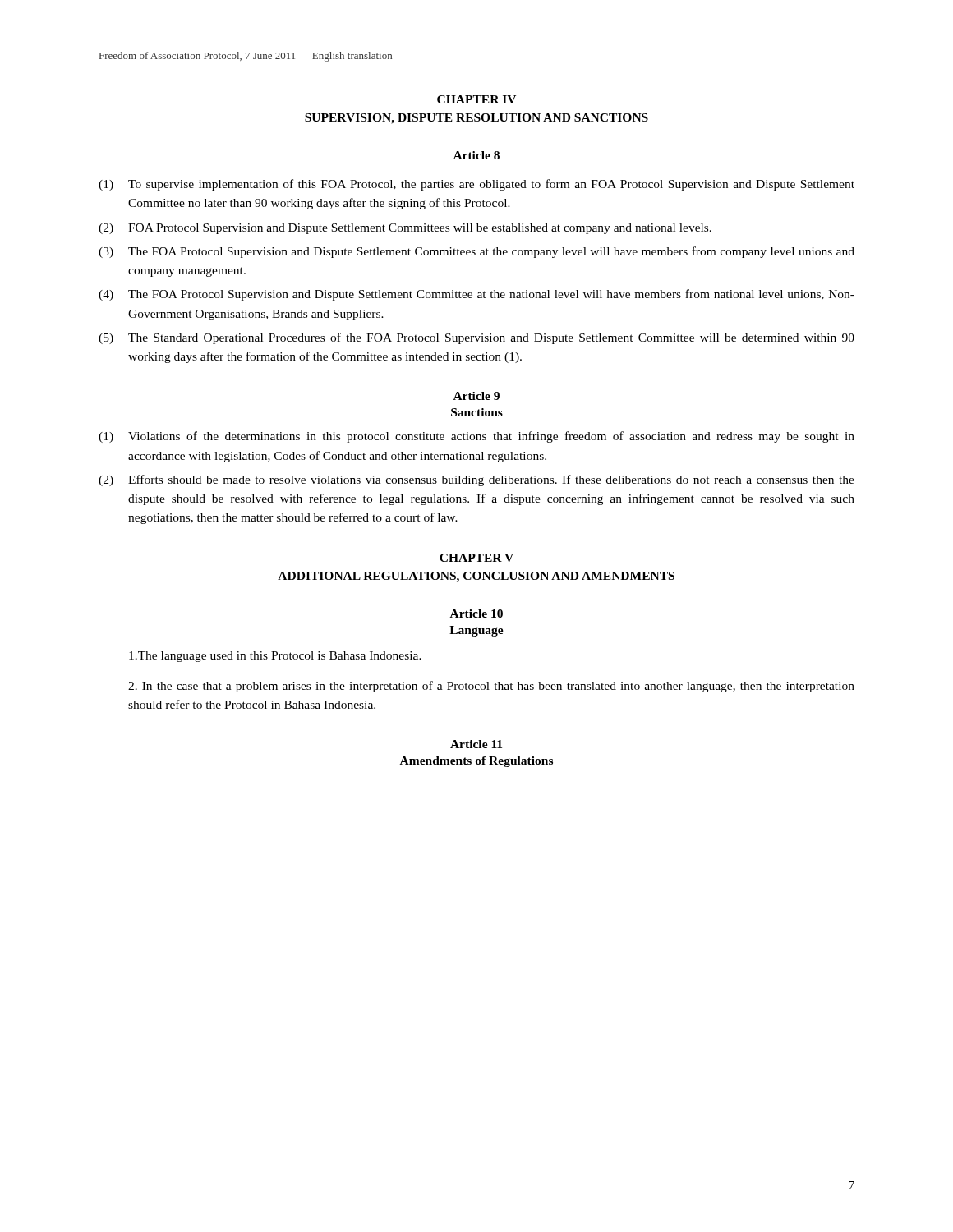Click on the block starting "(1) To supervise implementation of this FOA Protocol,"

coord(476,193)
